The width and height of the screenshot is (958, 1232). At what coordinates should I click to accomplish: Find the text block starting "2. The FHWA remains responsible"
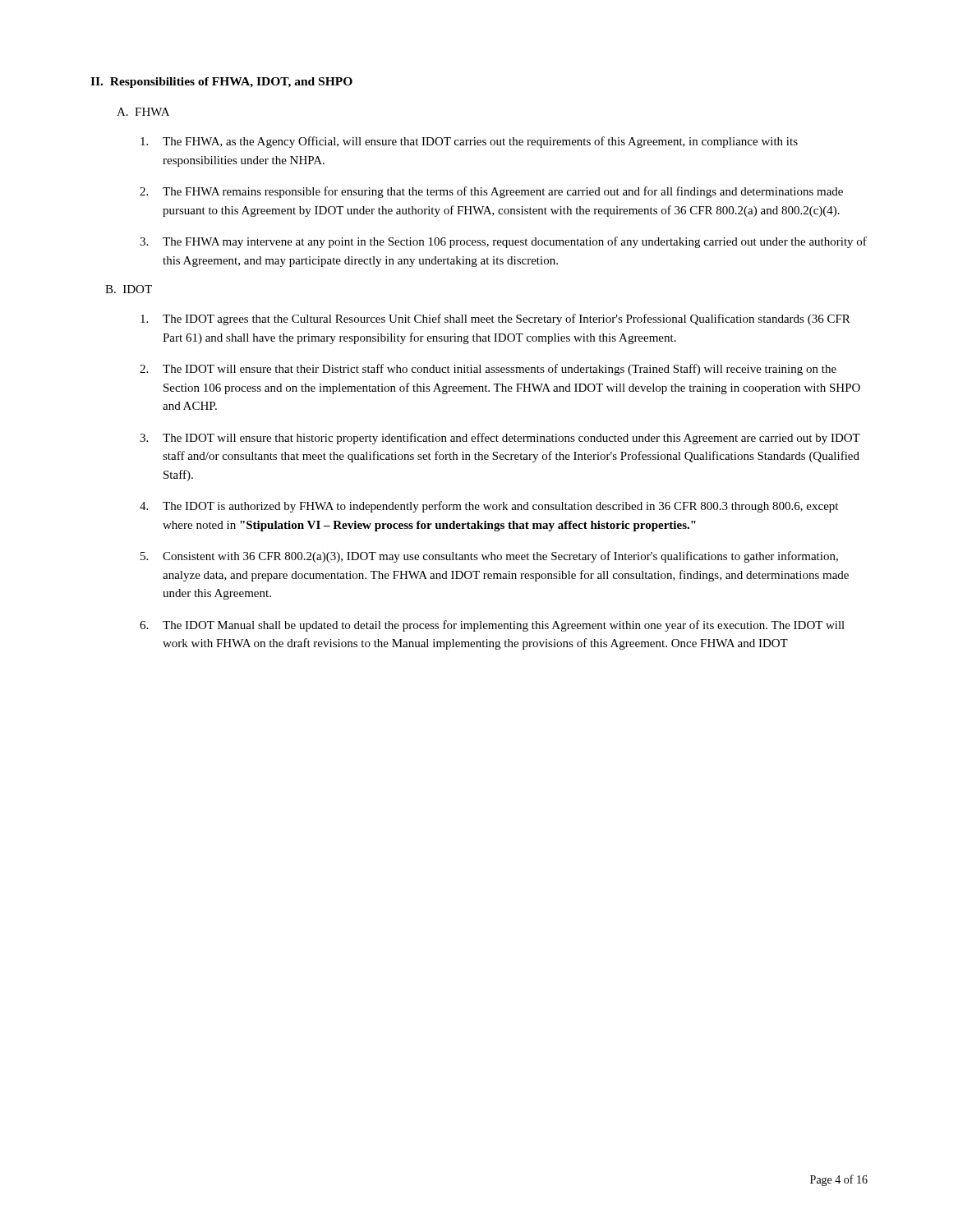(x=504, y=201)
